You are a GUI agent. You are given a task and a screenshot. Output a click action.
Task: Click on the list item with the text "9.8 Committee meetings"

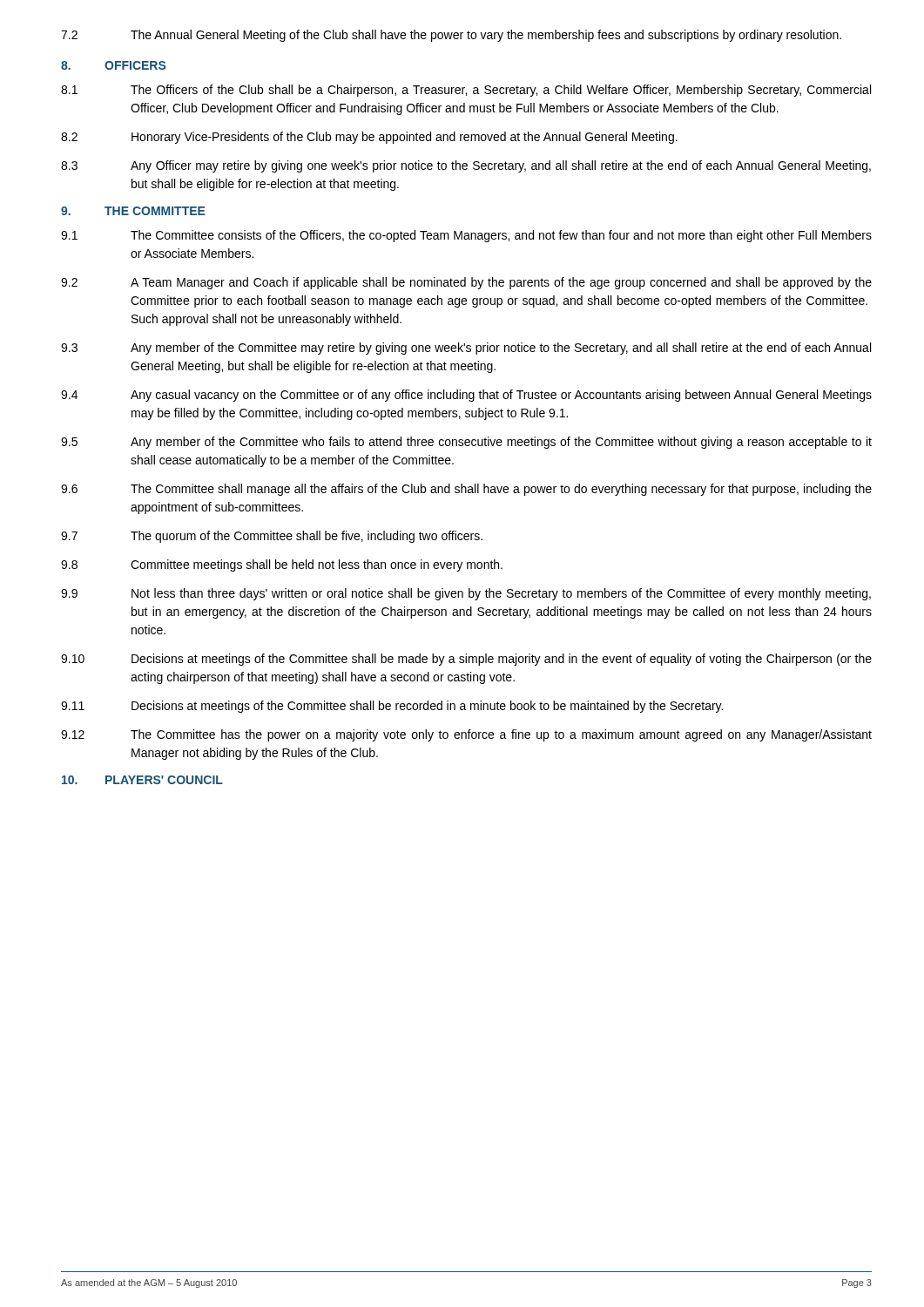(466, 565)
